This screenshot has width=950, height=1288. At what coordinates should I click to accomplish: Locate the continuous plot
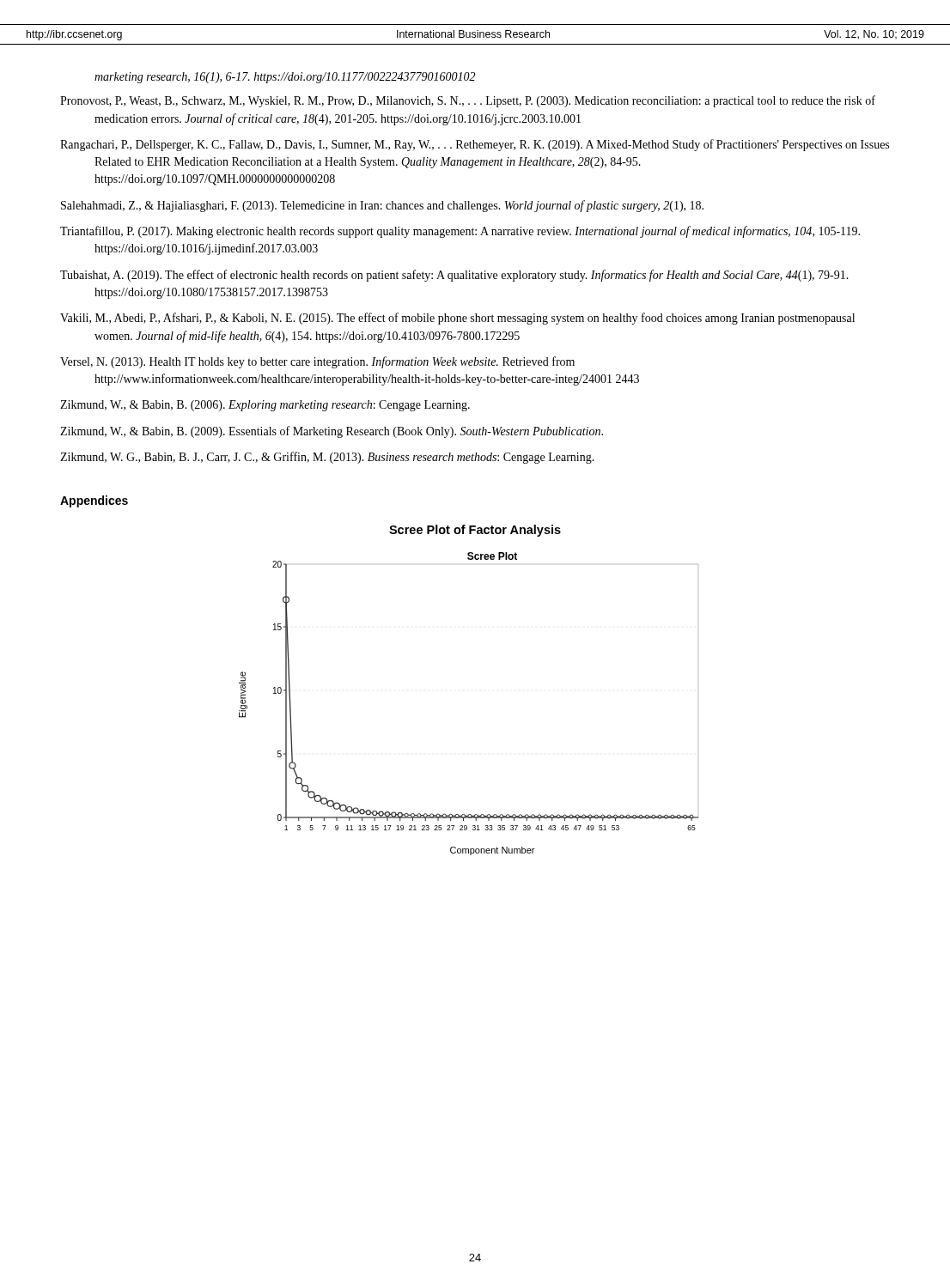pyautogui.click(x=475, y=704)
